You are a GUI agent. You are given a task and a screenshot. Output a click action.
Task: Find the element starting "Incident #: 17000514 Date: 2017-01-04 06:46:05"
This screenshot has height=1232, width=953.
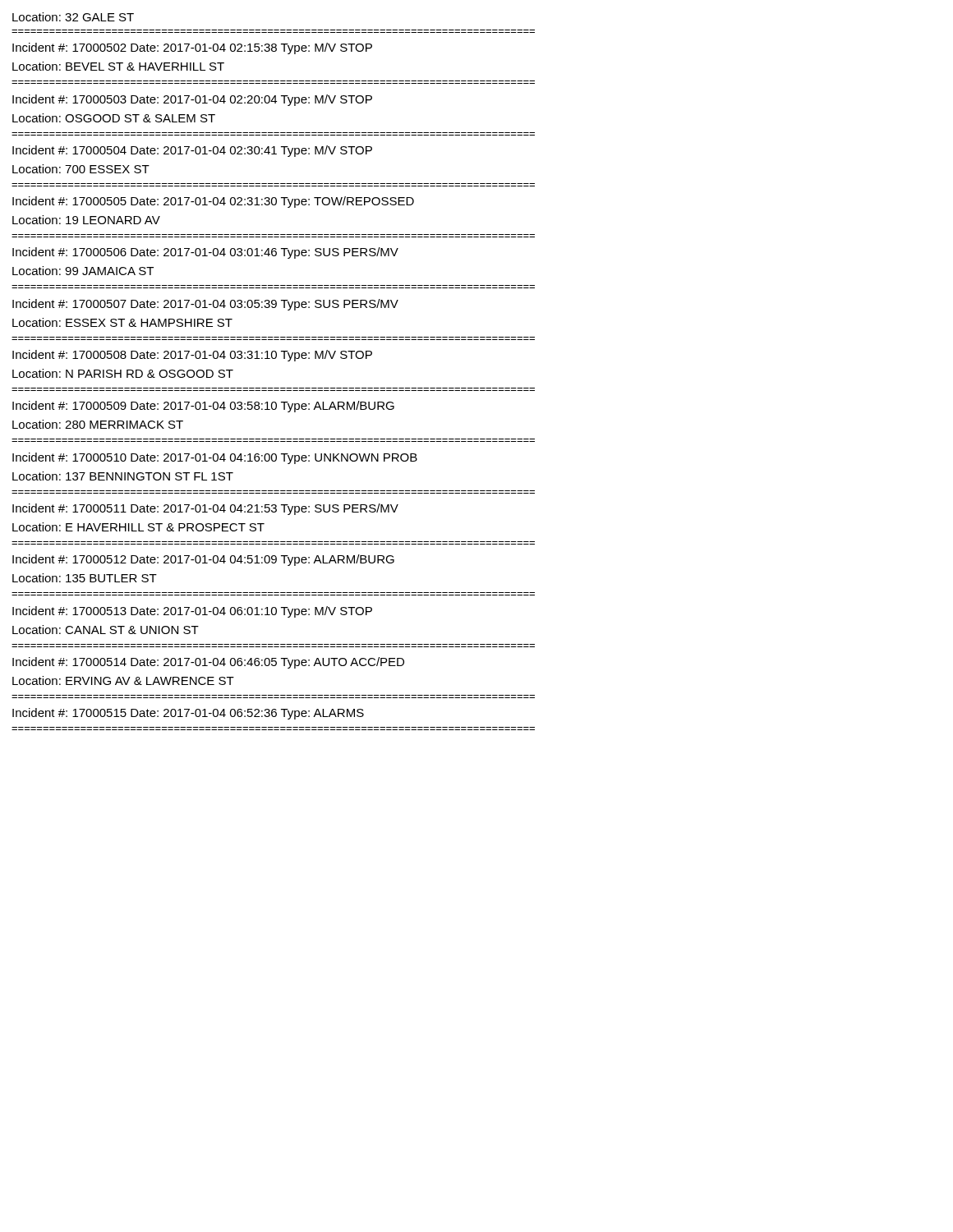point(208,663)
